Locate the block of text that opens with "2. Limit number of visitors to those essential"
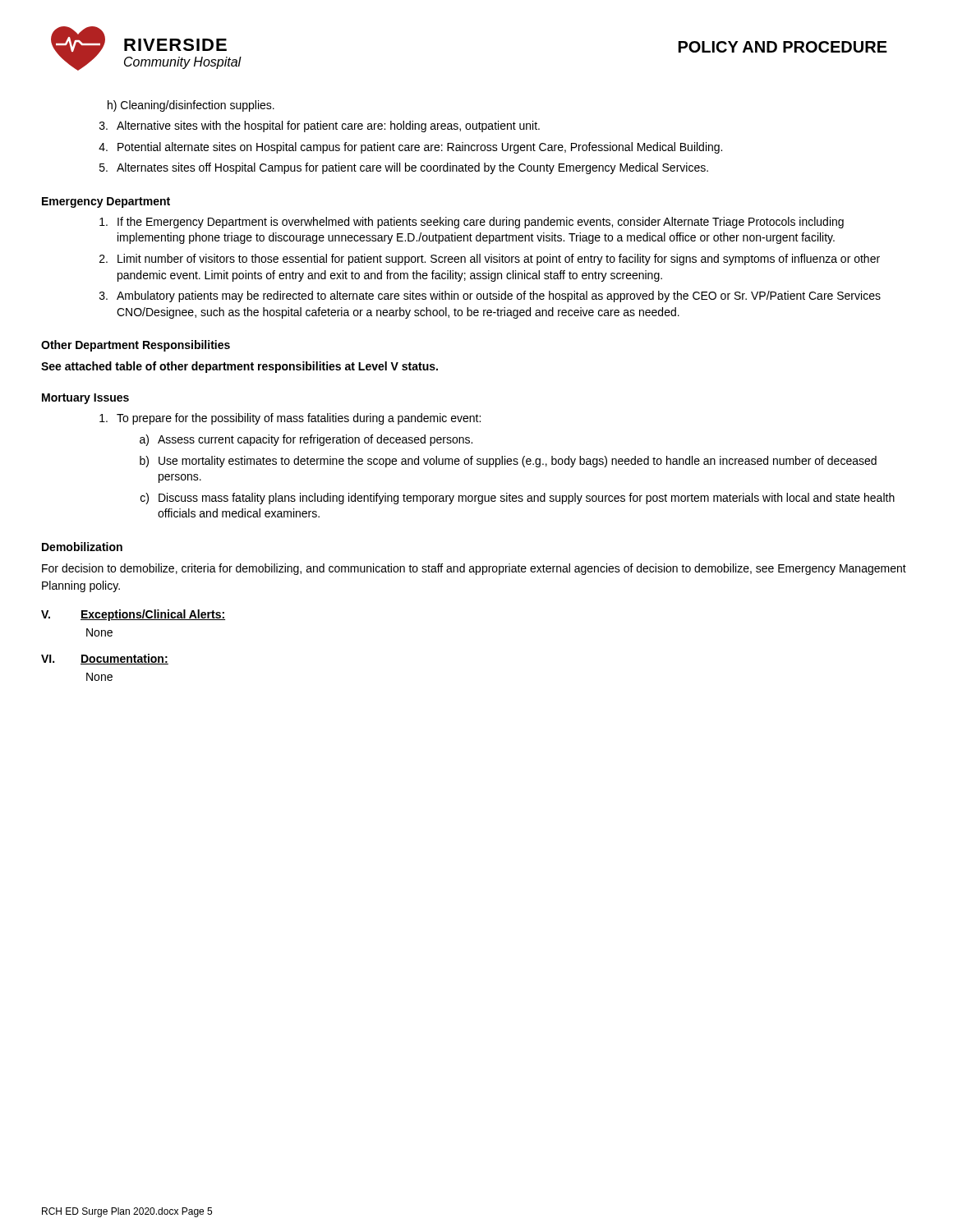This screenshot has height=1232, width=953. 501,267
